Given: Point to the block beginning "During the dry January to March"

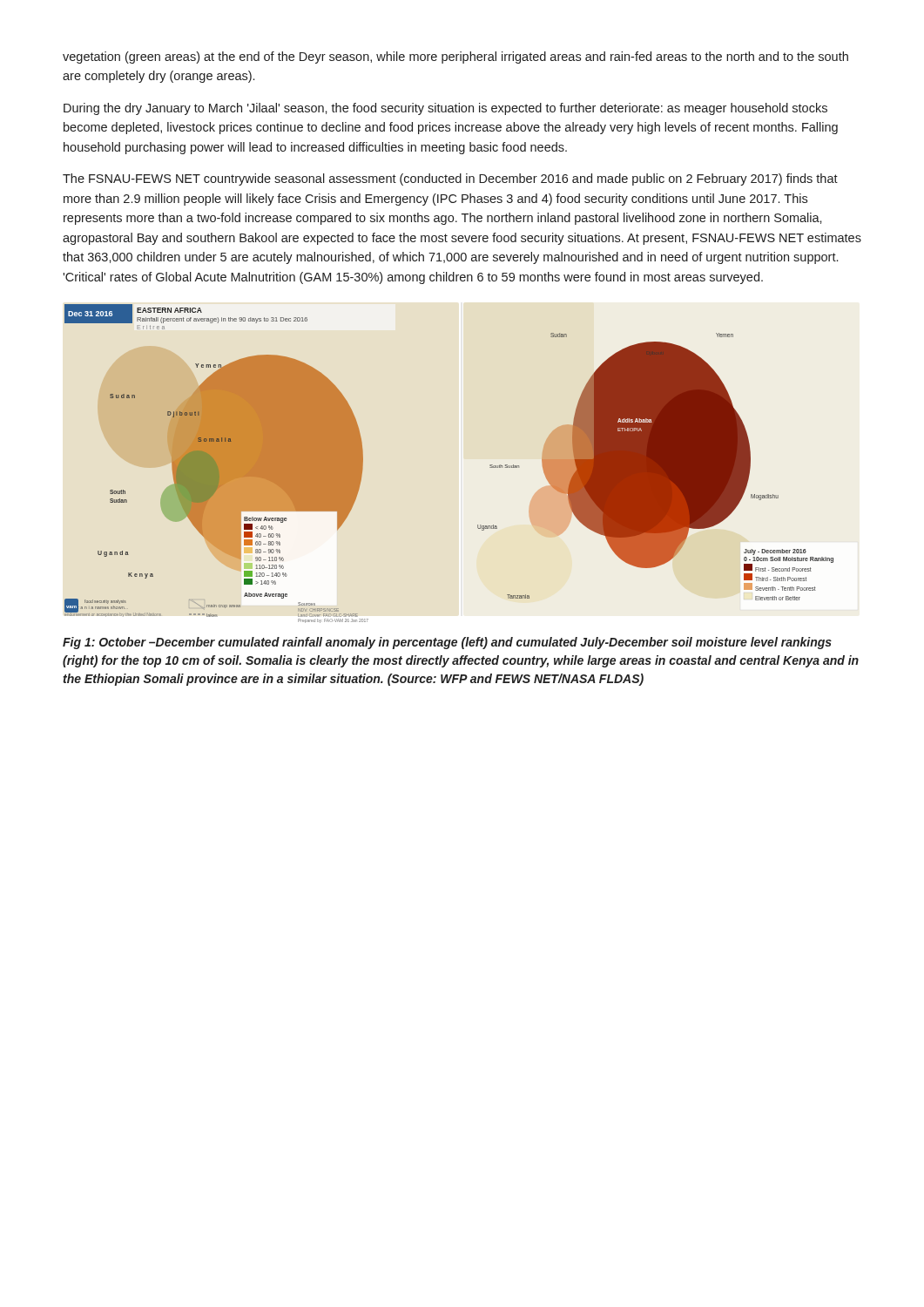Looking at the screenshot, I should tap(451, 128).
